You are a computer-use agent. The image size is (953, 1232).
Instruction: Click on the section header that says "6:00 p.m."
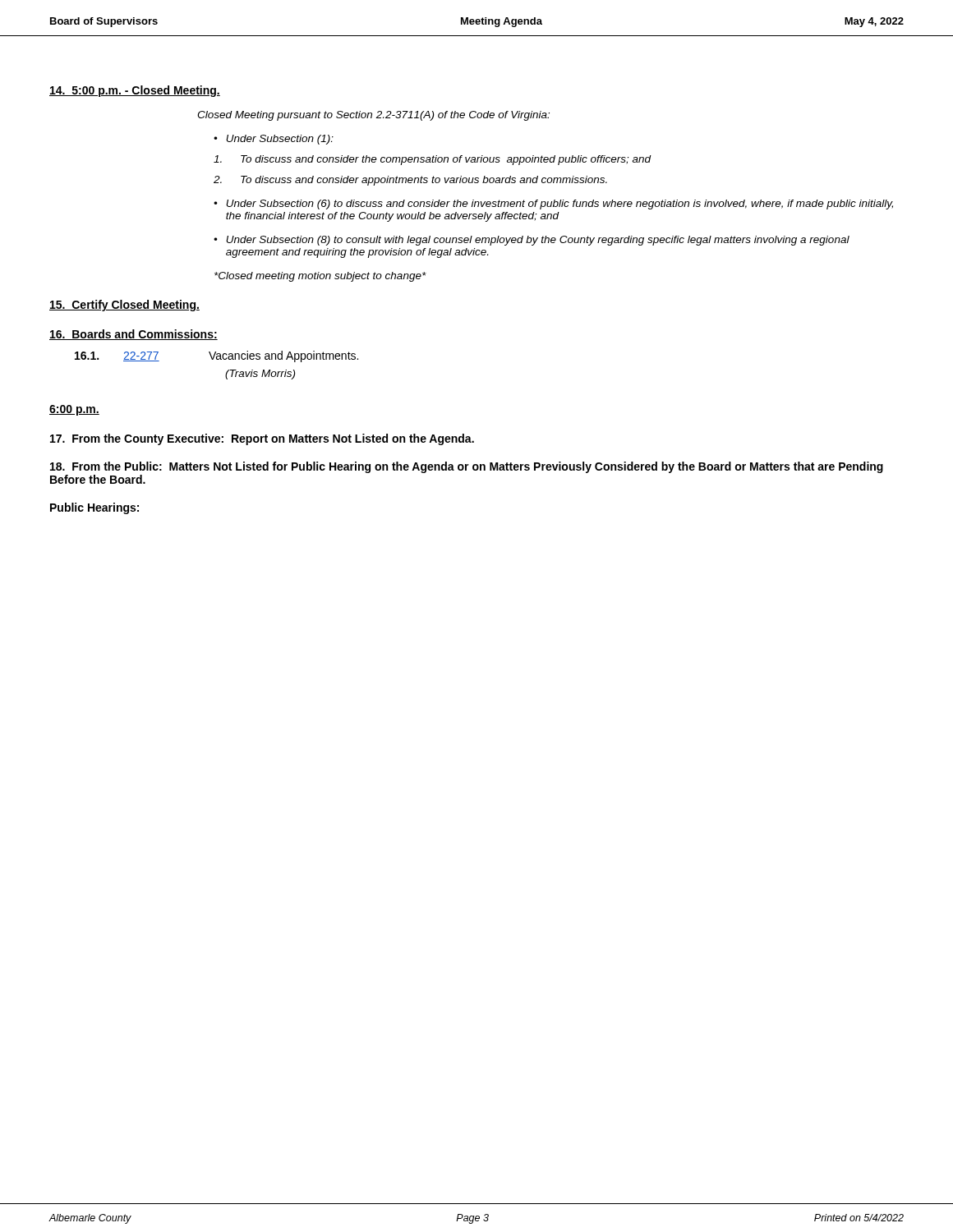pos(74,409)
